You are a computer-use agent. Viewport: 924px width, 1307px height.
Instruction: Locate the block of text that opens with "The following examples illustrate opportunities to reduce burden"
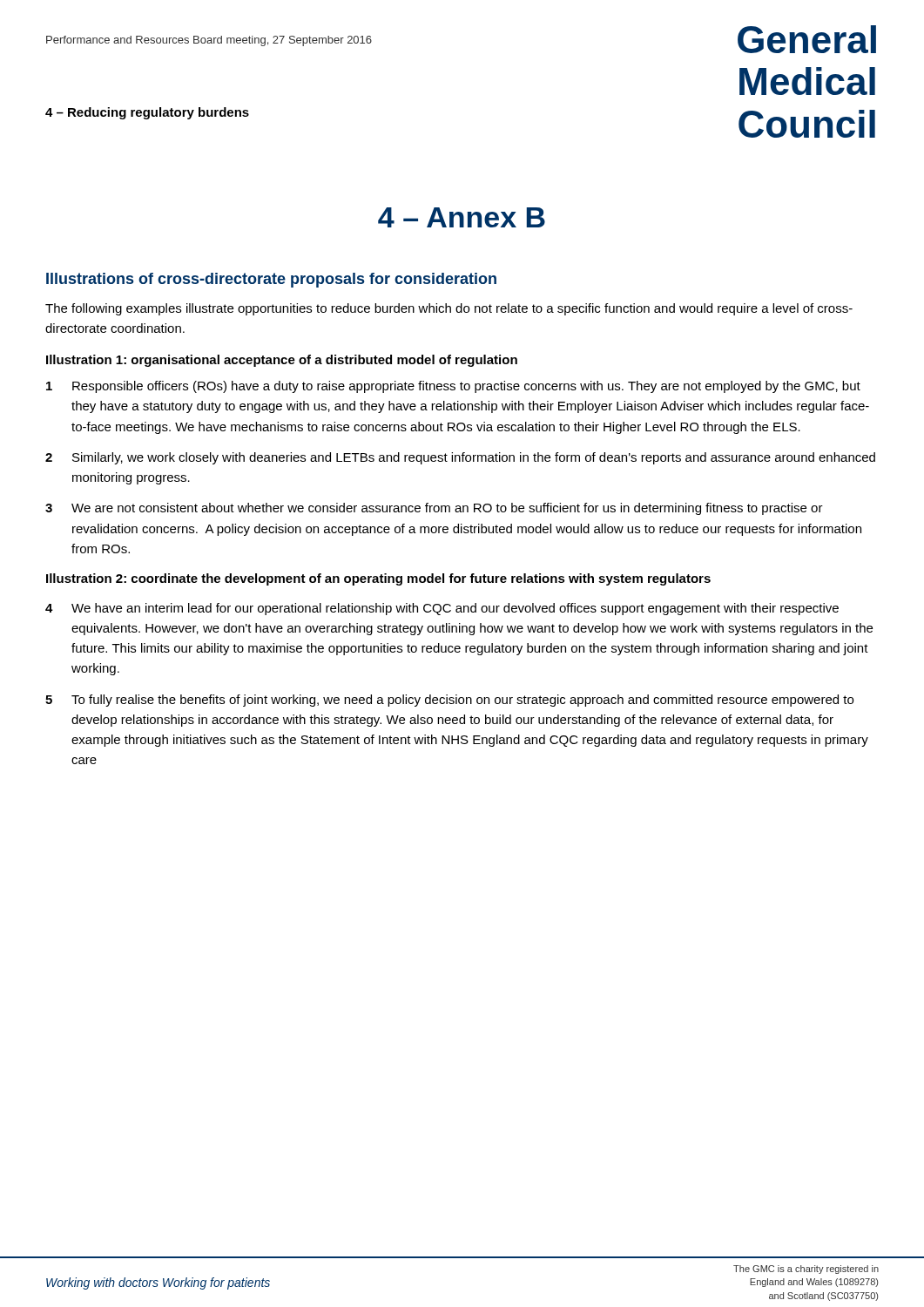click(x=449, y=318)
